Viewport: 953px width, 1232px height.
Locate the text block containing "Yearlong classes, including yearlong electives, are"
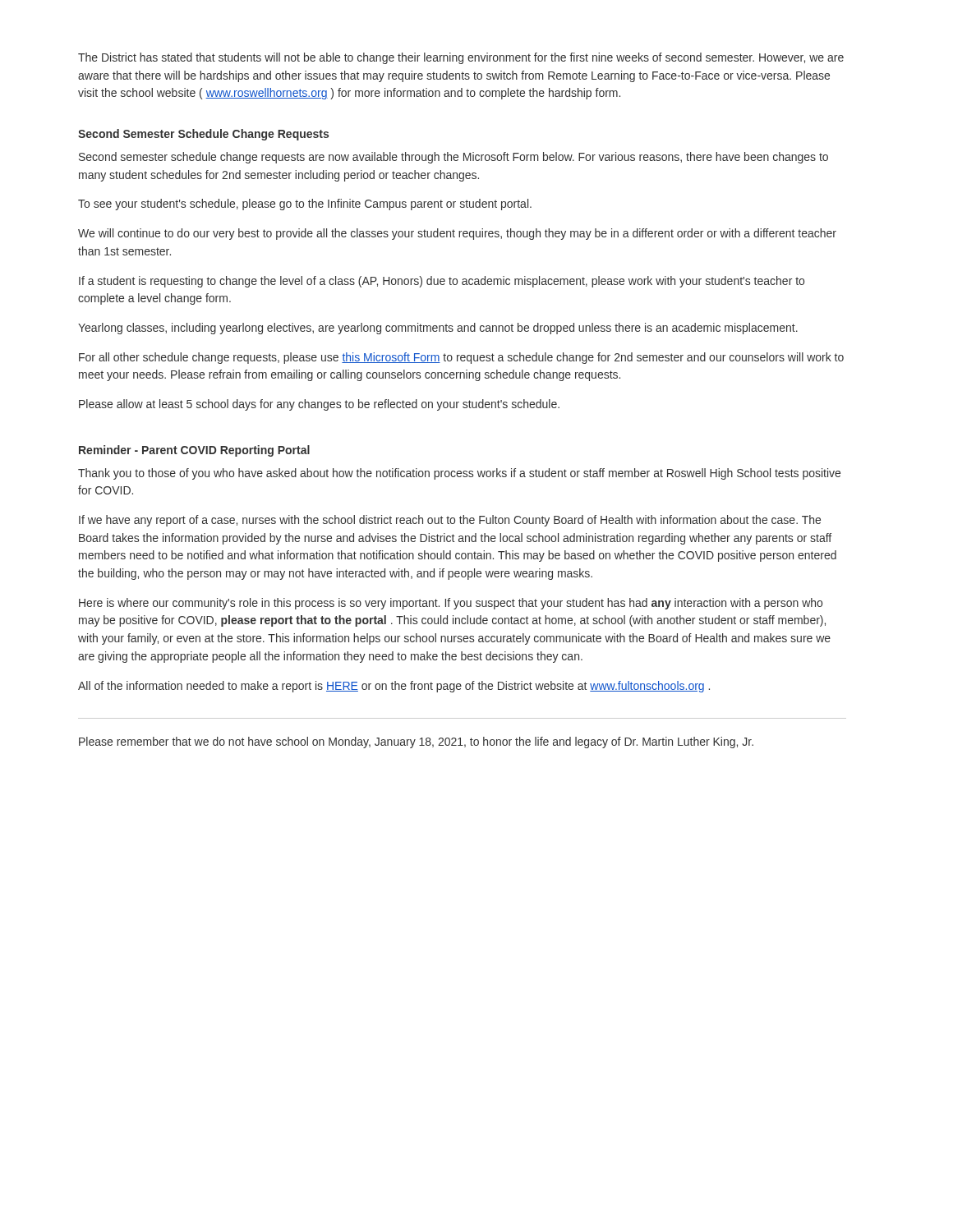pyautogui.click(x=438, y=328)
